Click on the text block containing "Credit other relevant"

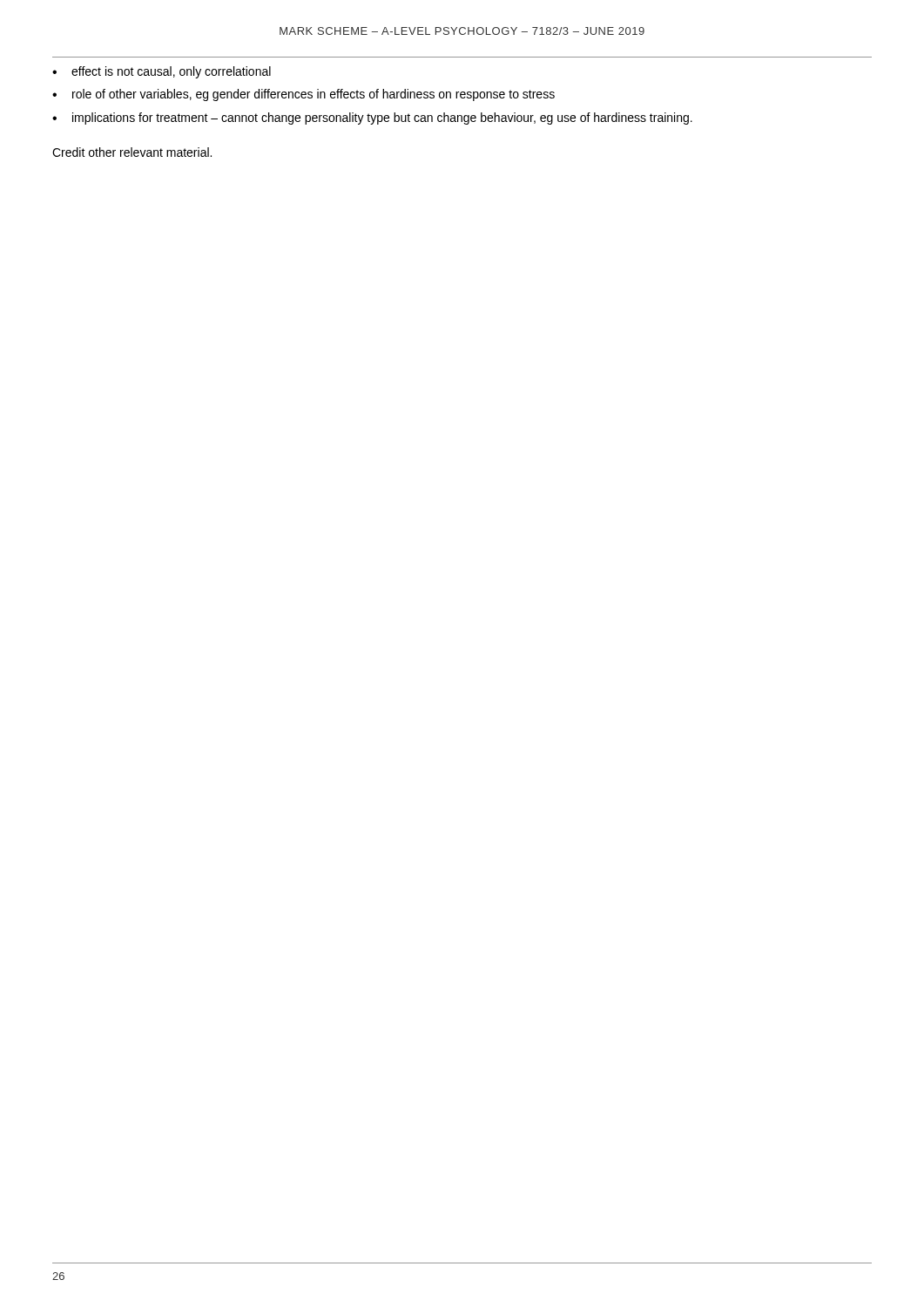[133, 153]
